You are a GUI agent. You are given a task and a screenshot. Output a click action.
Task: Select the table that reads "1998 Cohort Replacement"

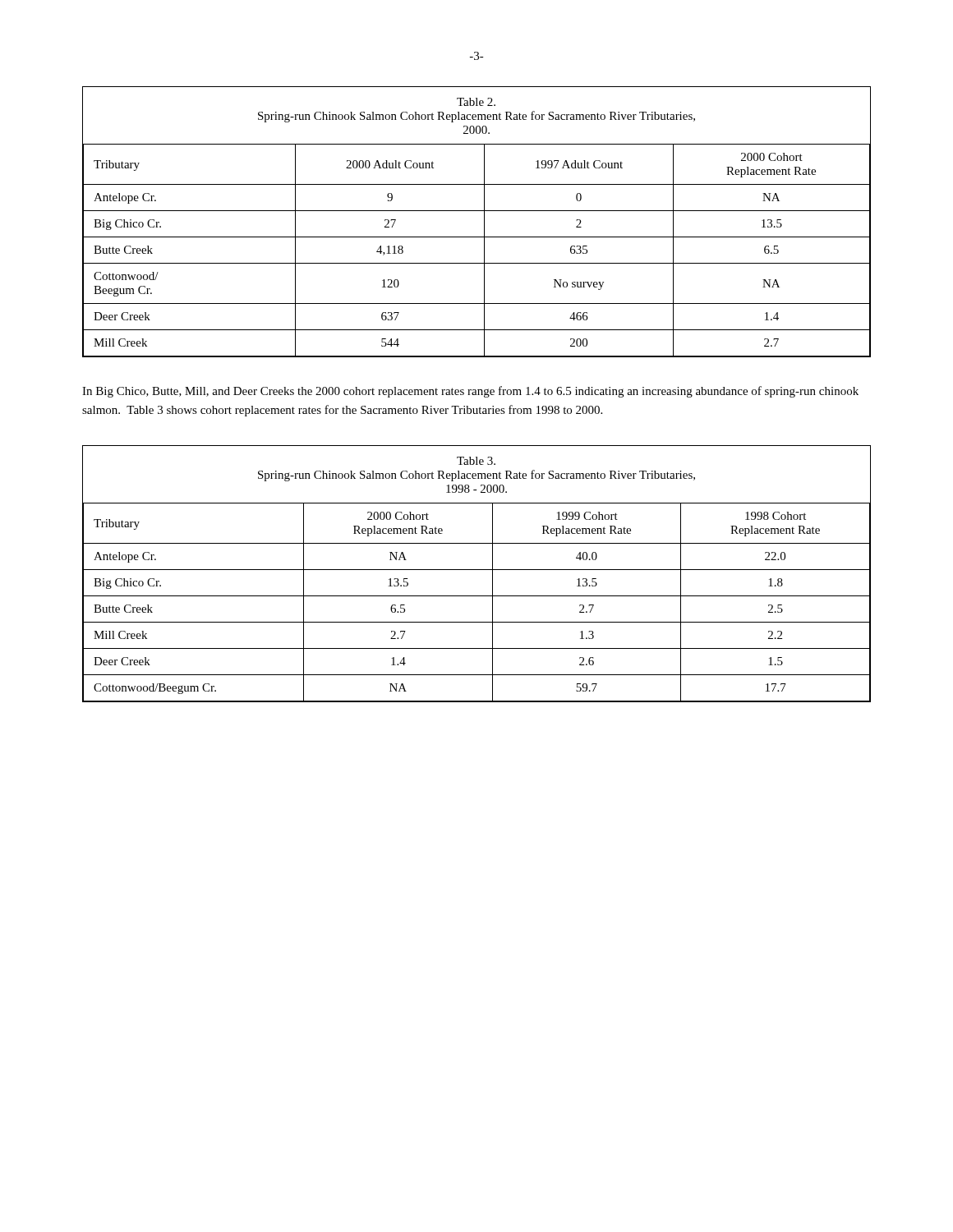[x=476, y=574]
